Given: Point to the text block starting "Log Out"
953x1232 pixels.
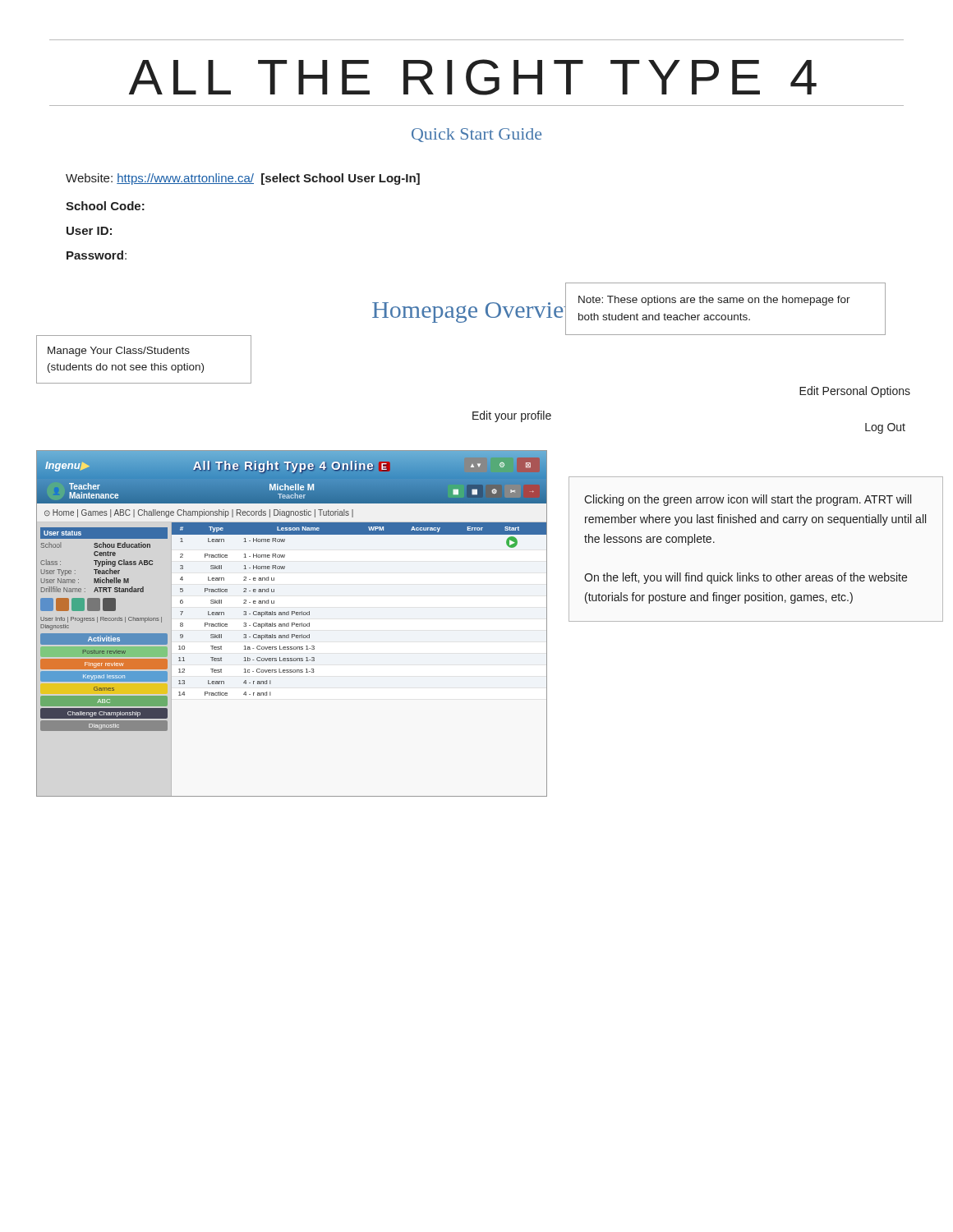Looking at the screenshot, I should click(885, 427).
